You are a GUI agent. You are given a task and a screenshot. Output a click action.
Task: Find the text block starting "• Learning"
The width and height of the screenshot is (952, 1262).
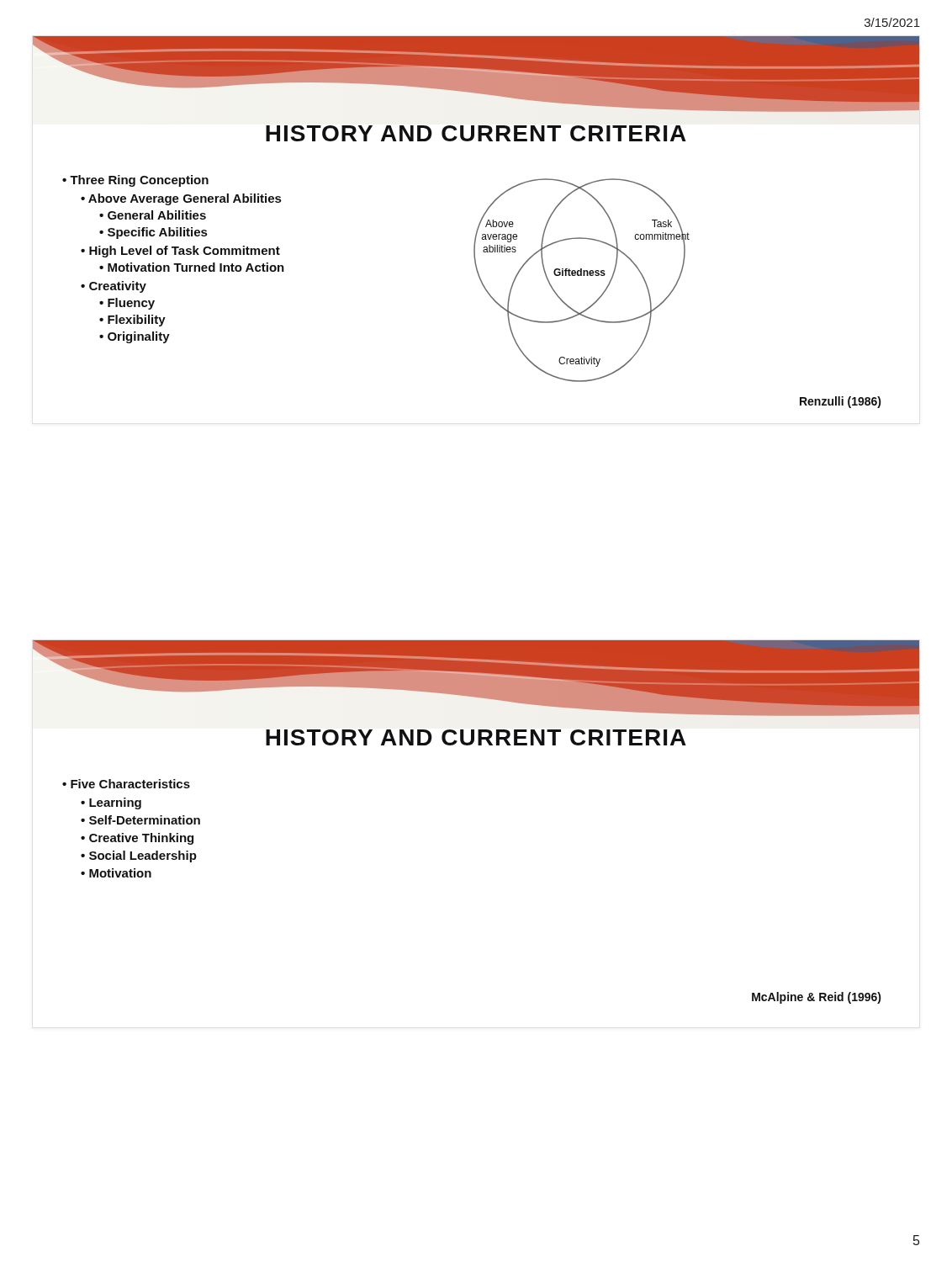pyautogui.click(x=111, y=802)
